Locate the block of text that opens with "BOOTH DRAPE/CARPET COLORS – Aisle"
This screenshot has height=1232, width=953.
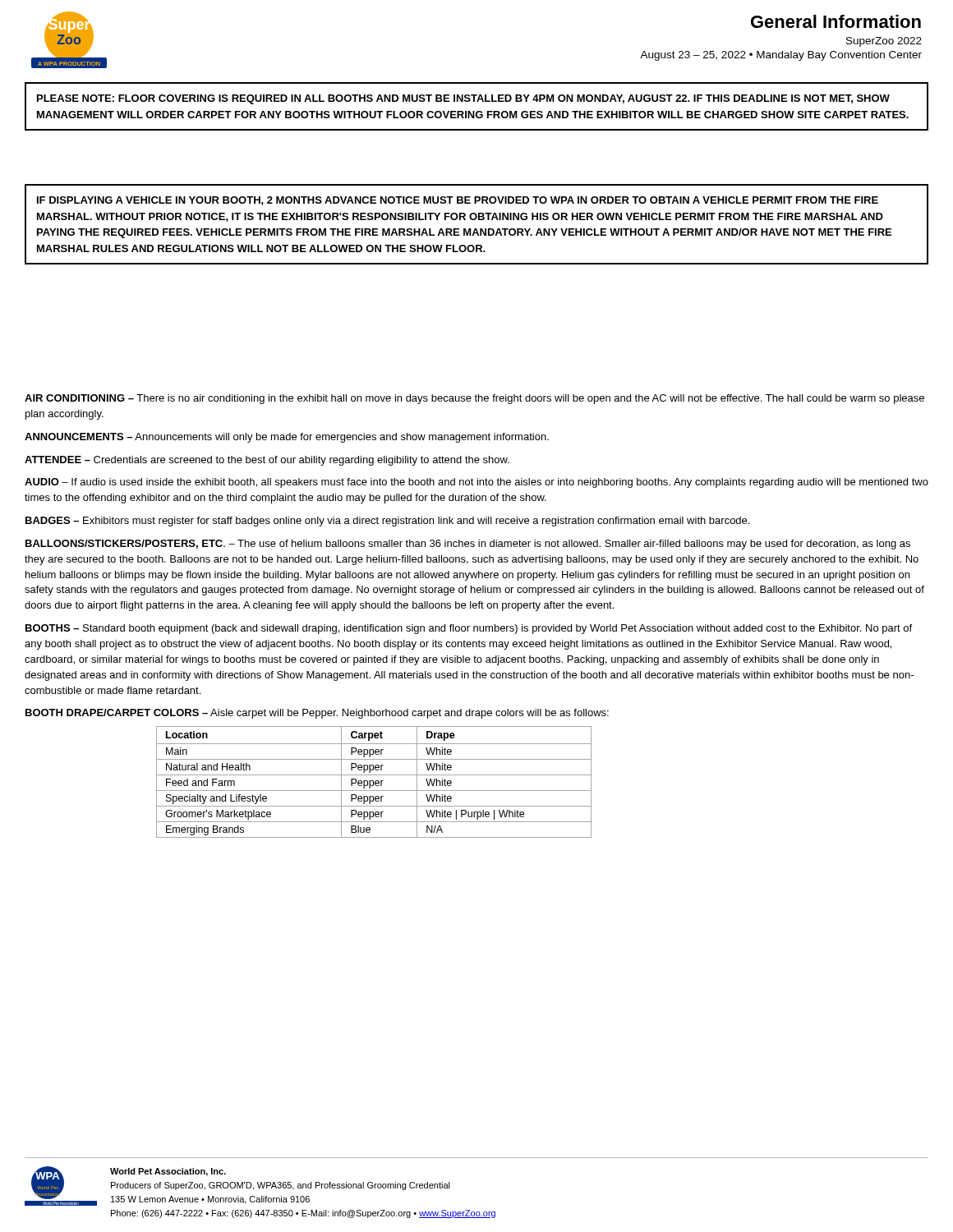(x=317, y=713)
